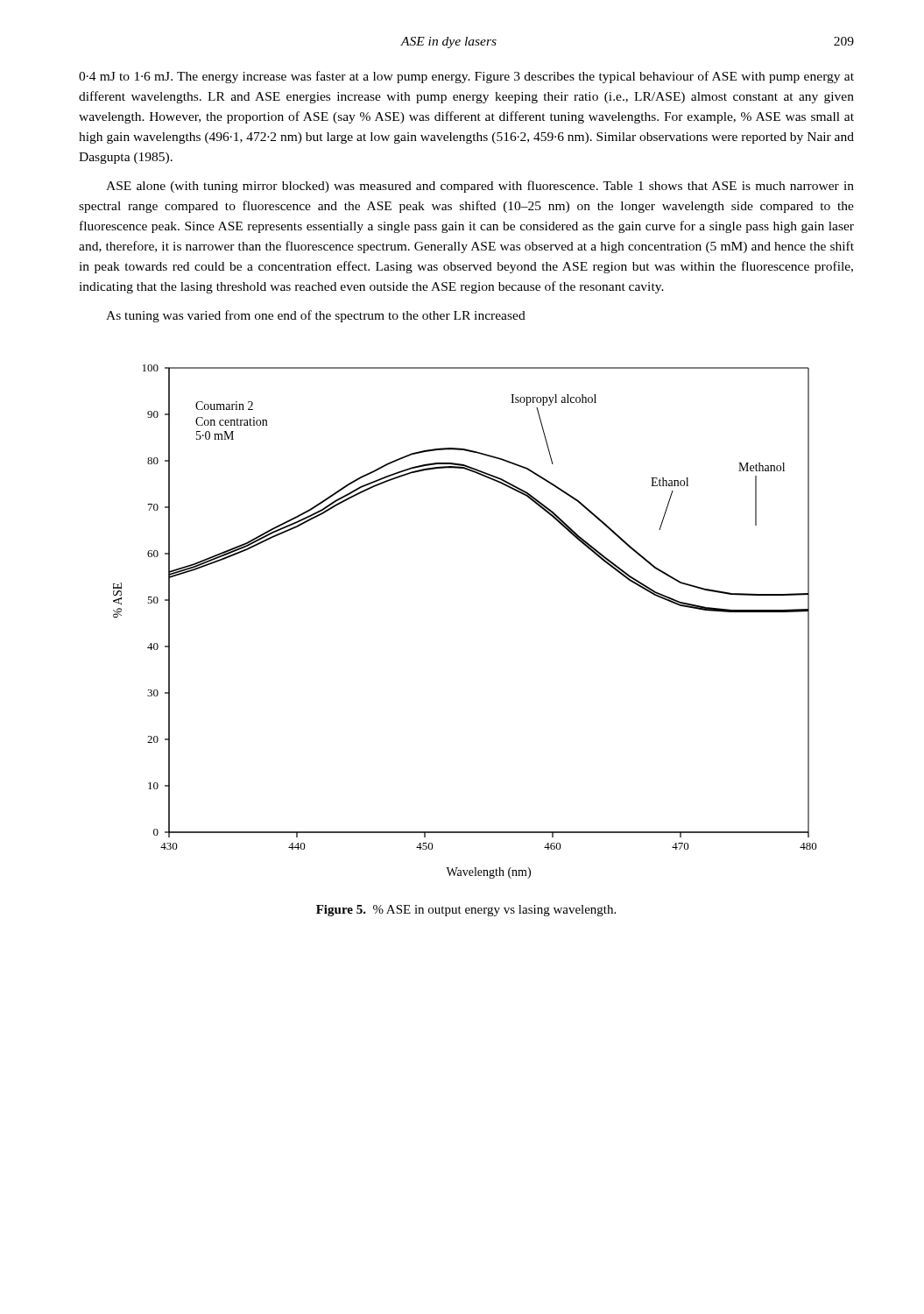The image size is (924, 1314).
Task: Select the continuous plot
Action: tap(466, 622)
